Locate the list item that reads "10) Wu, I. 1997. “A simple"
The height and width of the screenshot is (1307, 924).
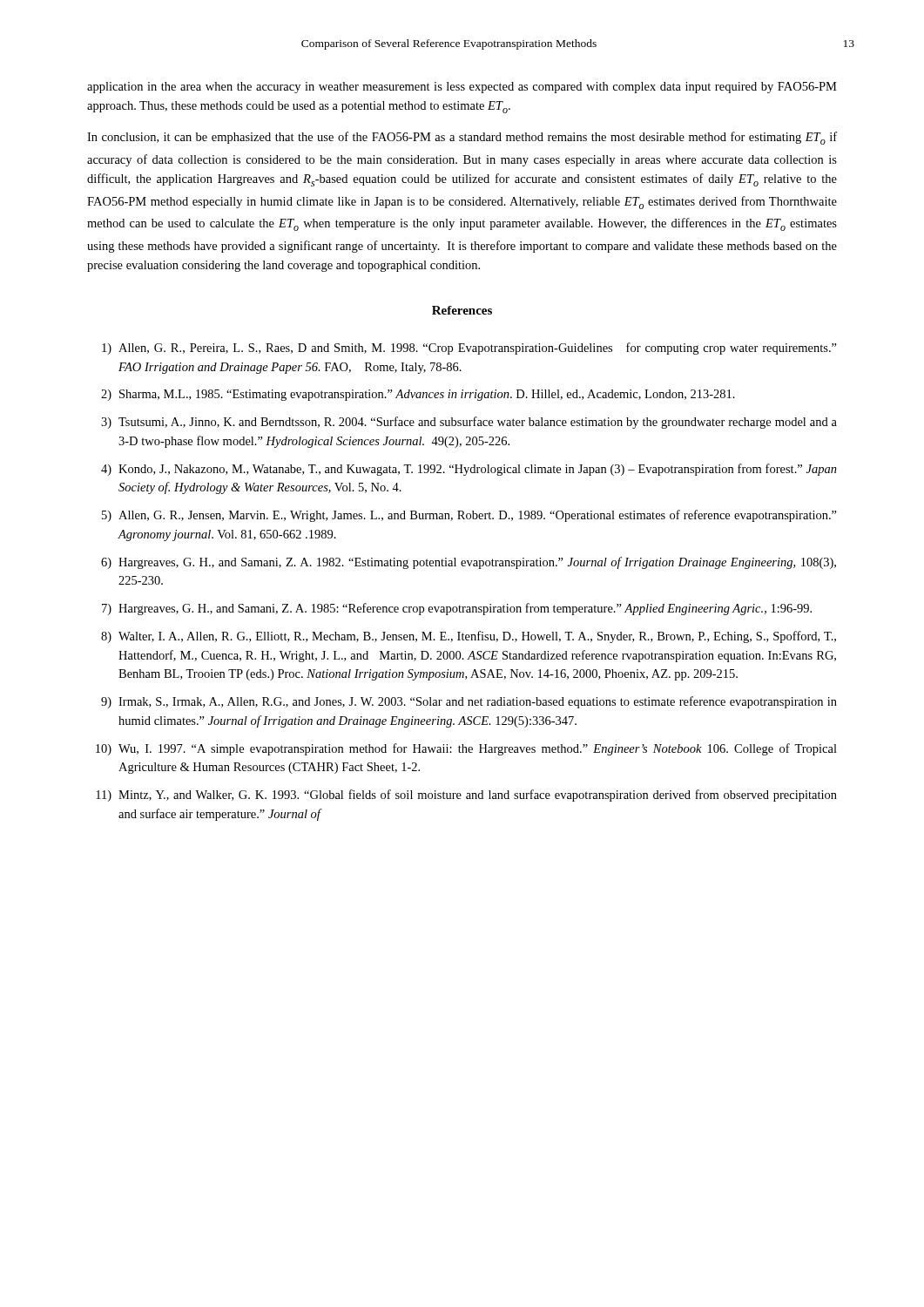(x=462, y=758)
